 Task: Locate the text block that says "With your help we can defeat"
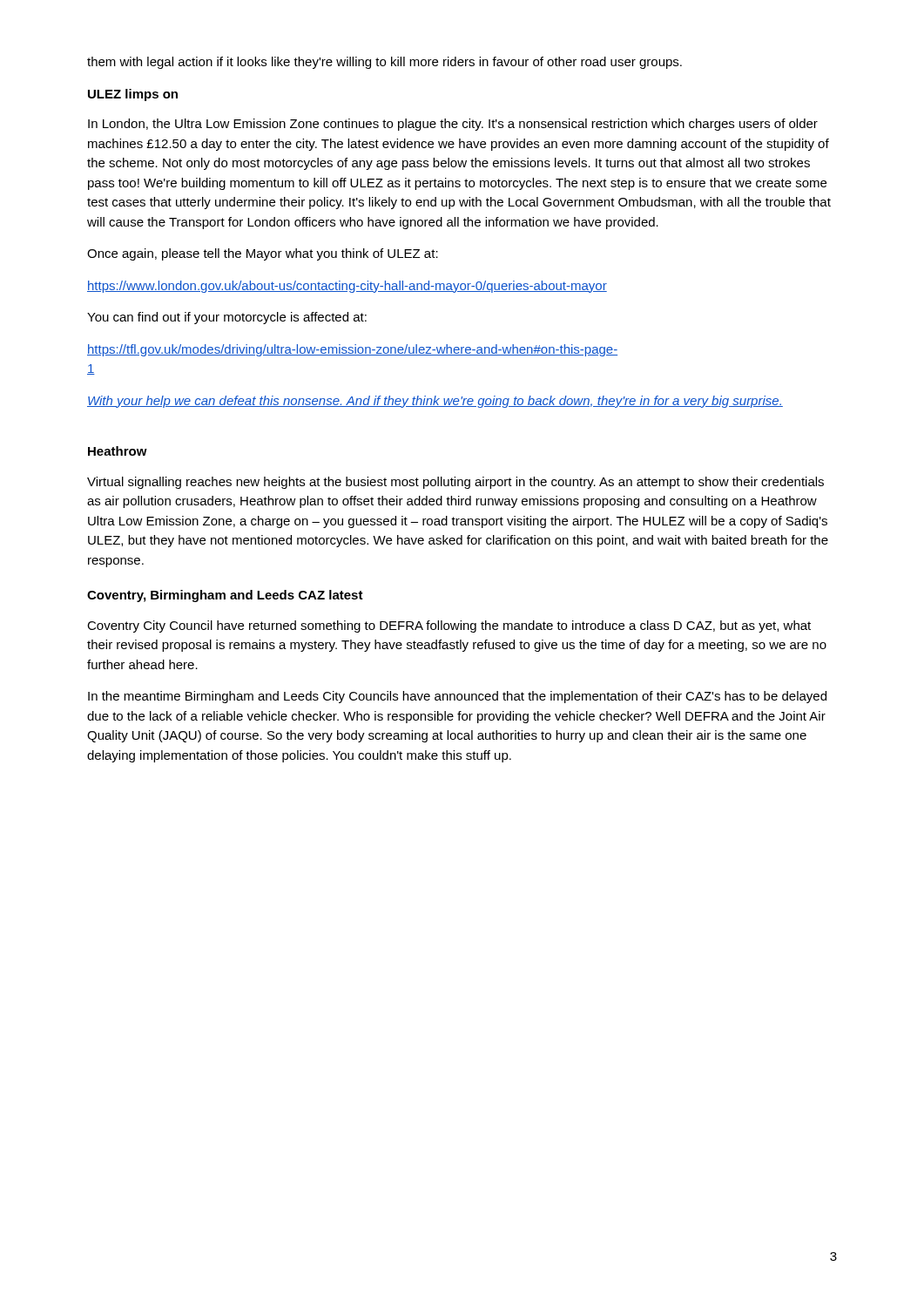tap(462, 401)
